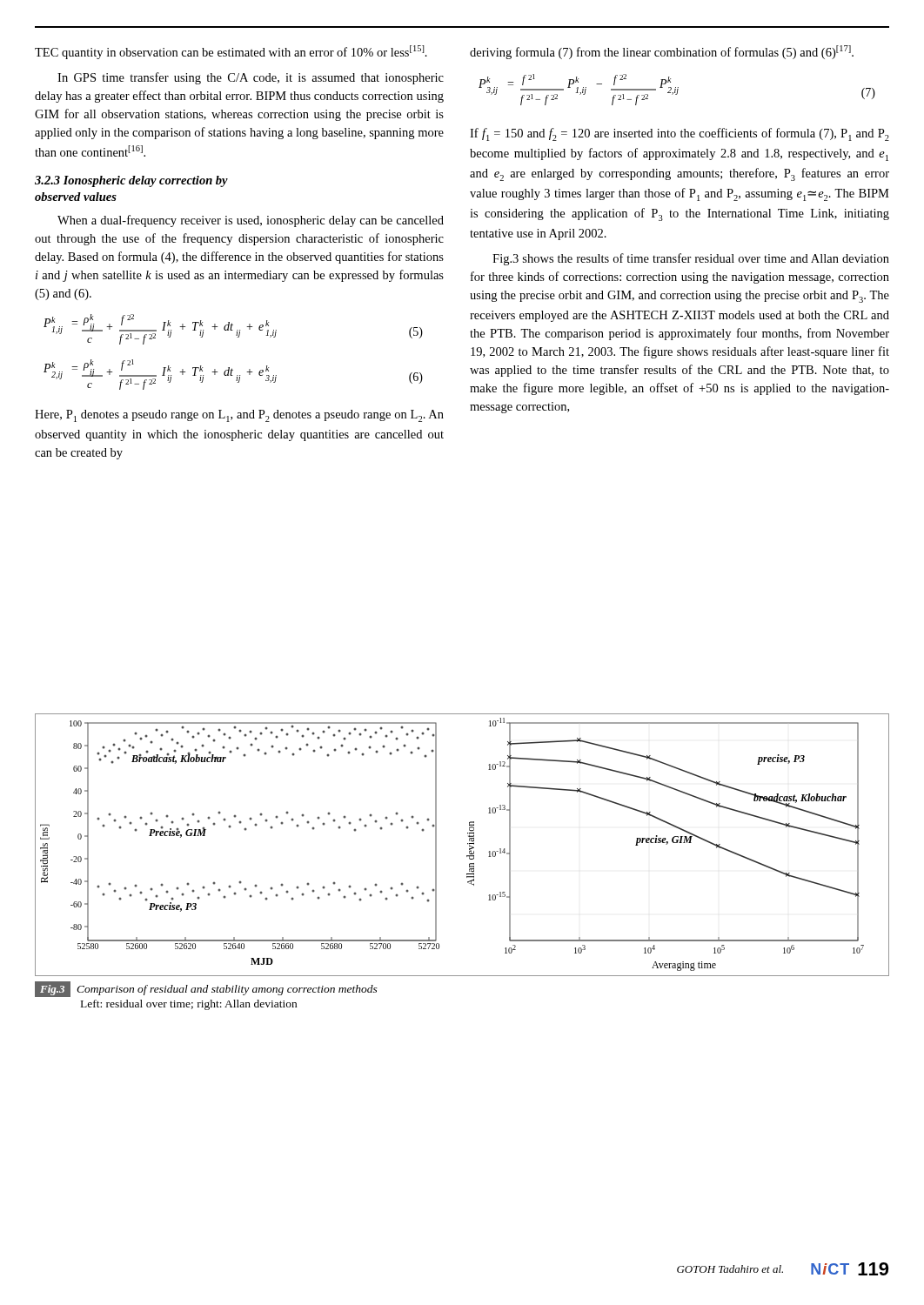
Task: Navigate to the region starting "deriving formula (7) from the linear"
Action: (x=680, y=52)
